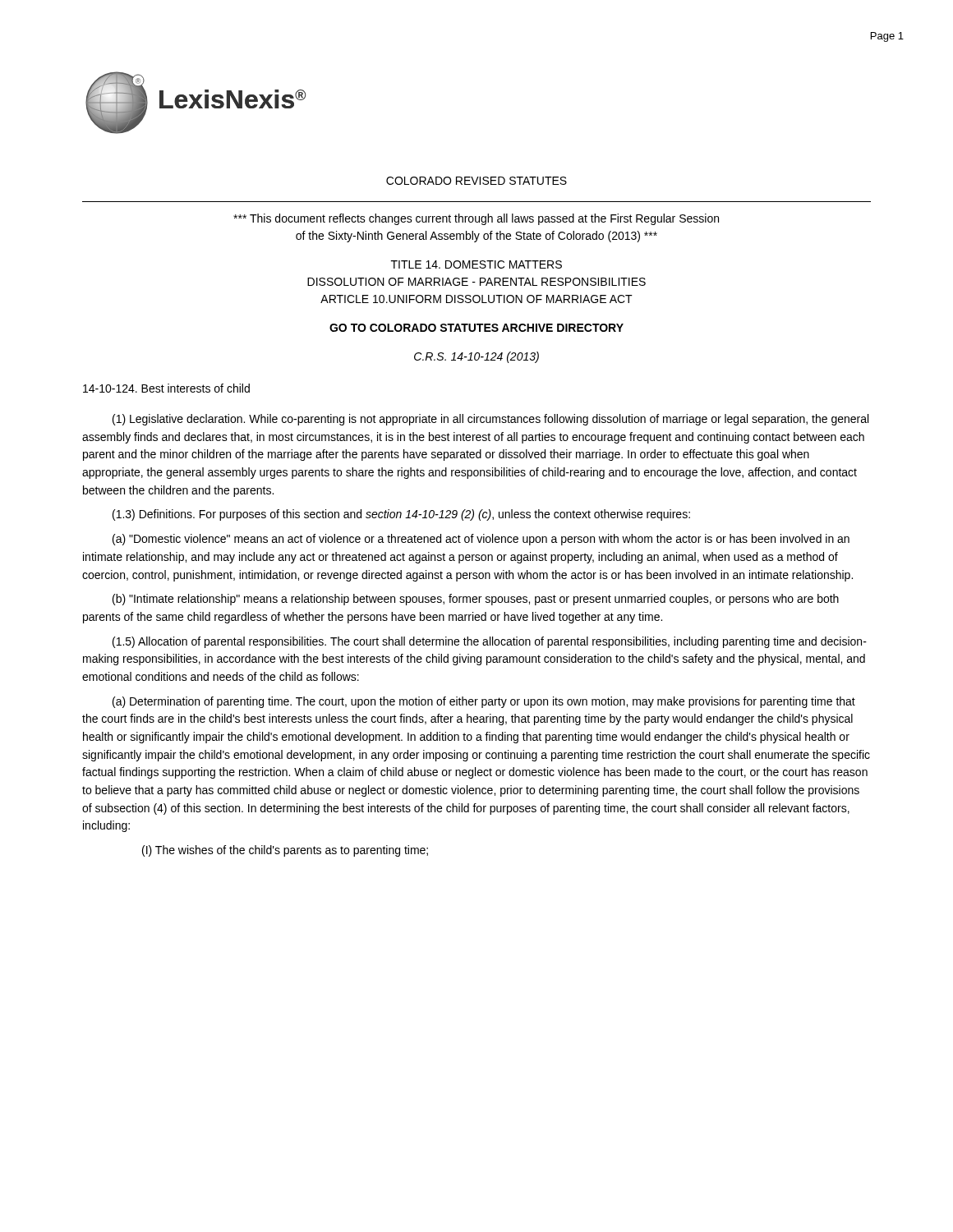Where is the passage that starts "14-10-124. Best interests of"?
953x1232 pixels.
pos(166,389)
